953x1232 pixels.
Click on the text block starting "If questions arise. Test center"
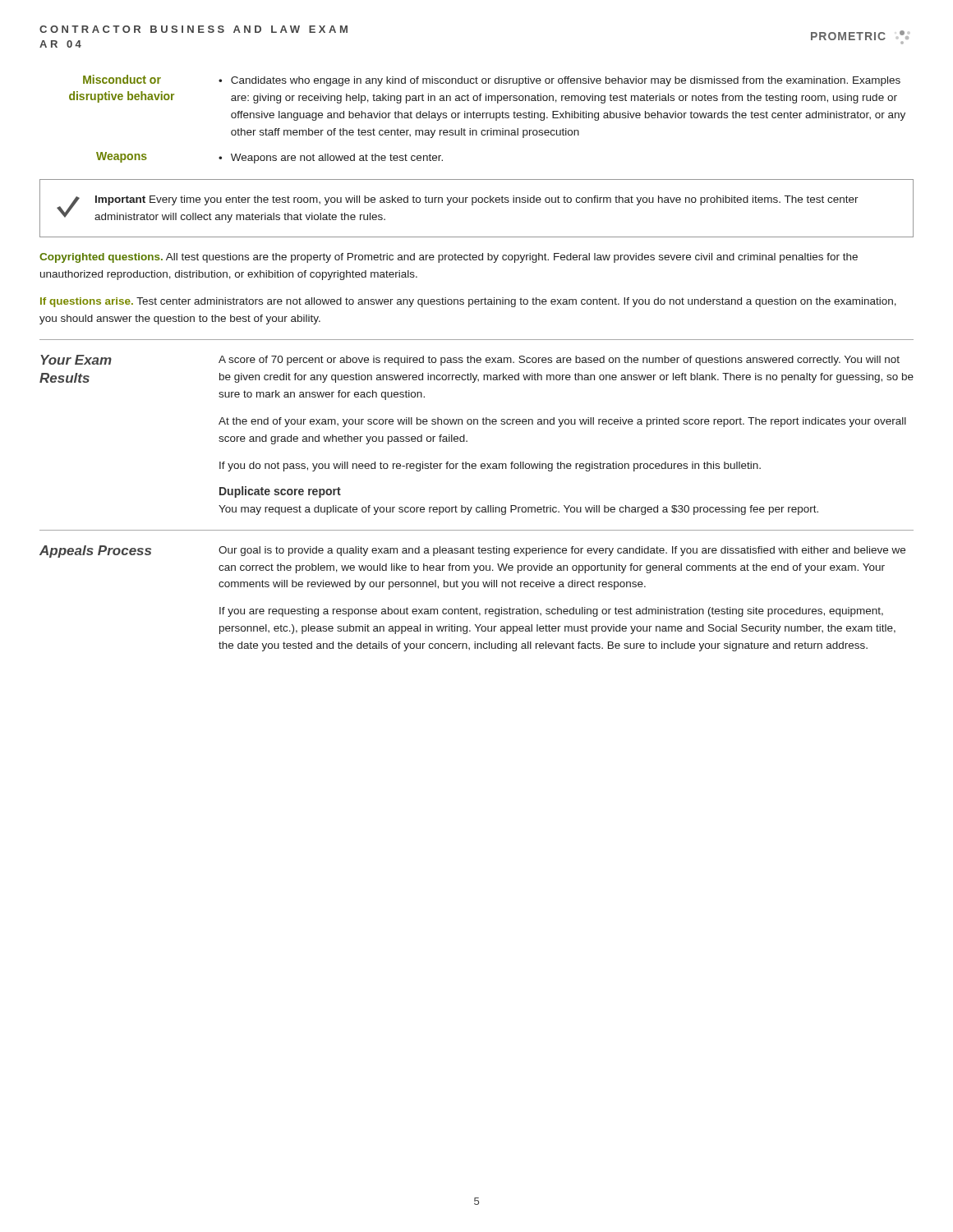coord(468,310)
